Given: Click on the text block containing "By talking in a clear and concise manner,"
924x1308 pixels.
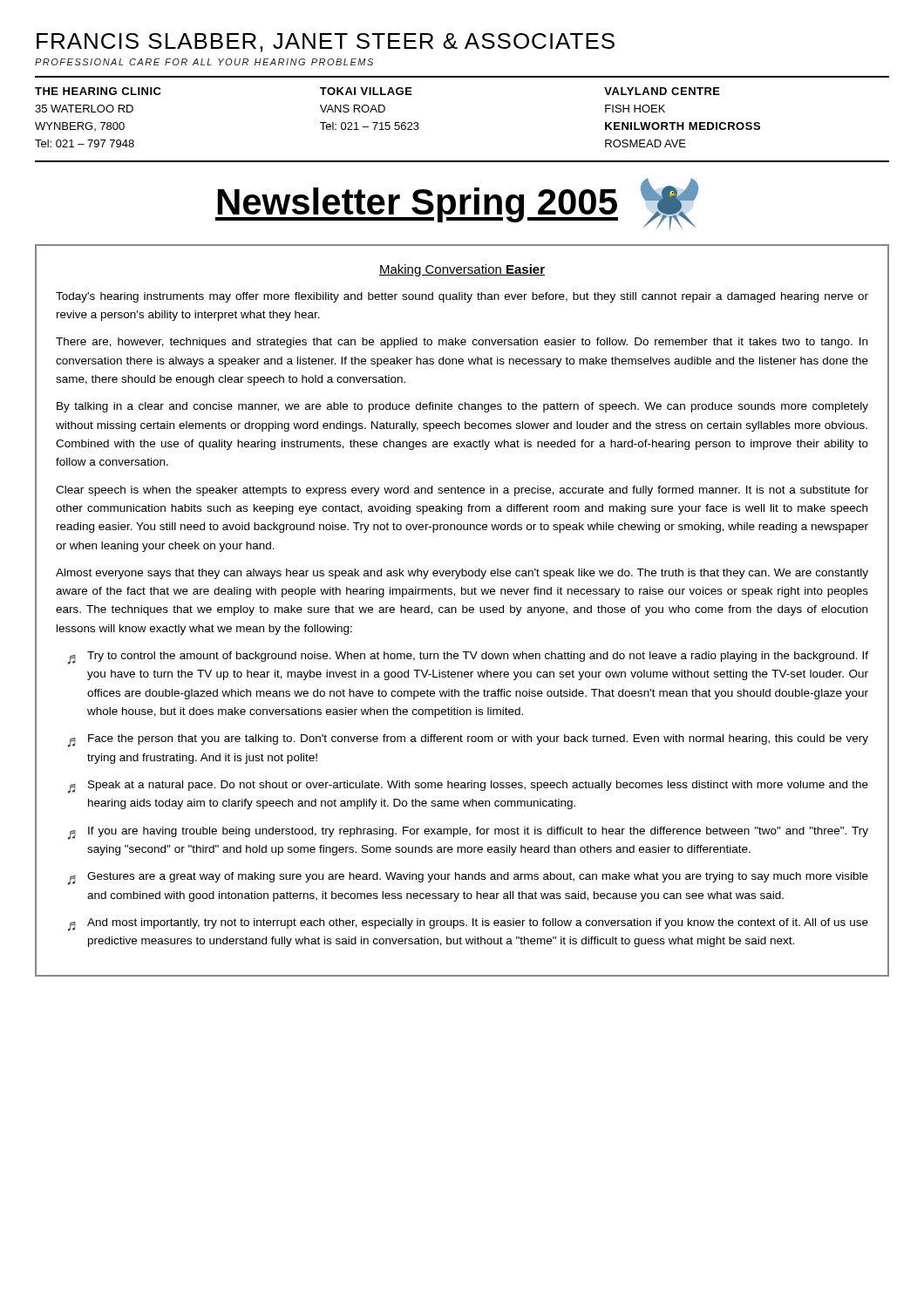Looking at the screenshot, I should 462,434.
